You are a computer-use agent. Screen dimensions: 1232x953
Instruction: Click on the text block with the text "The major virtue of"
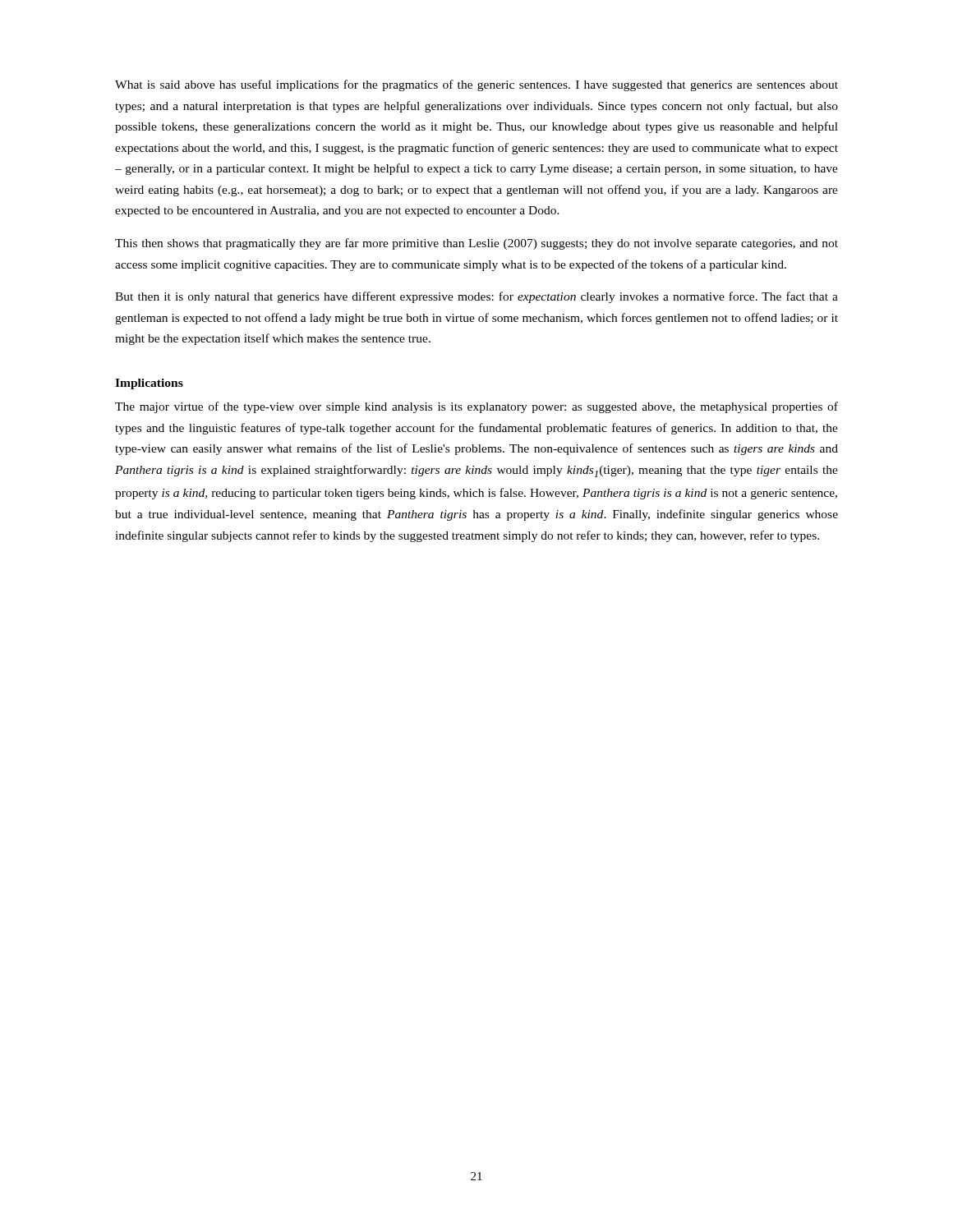(x=476, y=471)
